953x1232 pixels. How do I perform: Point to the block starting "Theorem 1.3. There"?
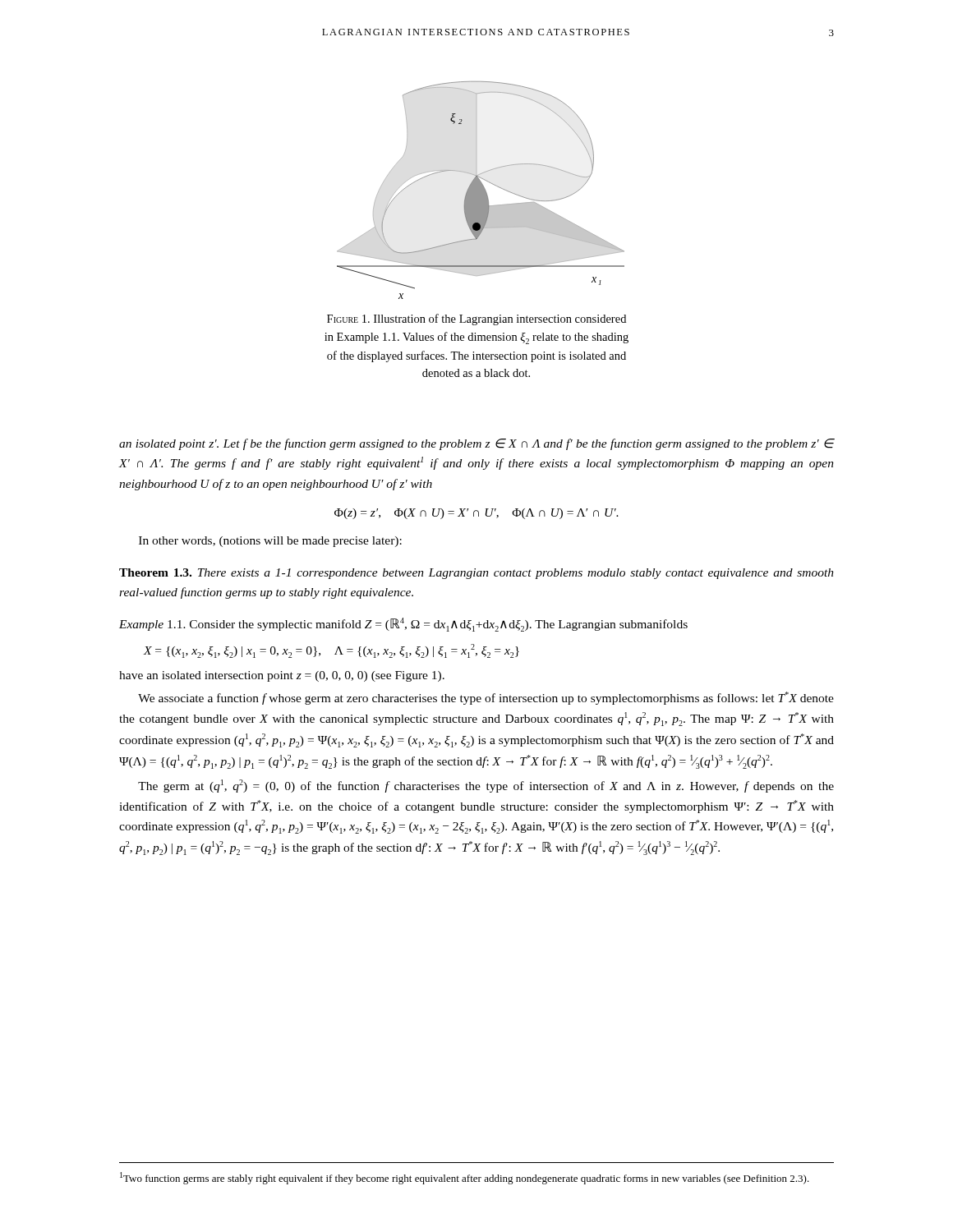[476, 582]
